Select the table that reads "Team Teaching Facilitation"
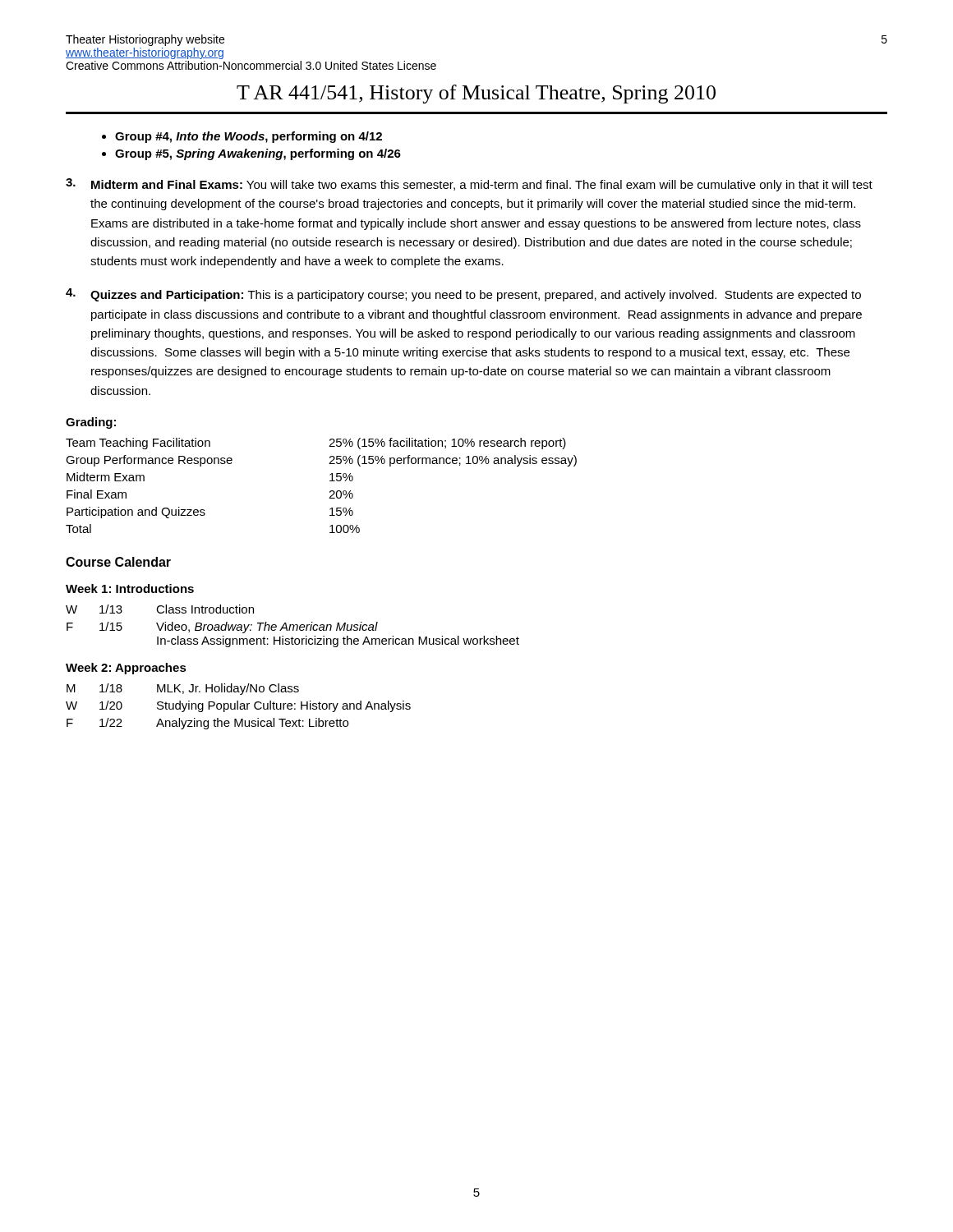953x1232 pixels. point(476,485)
